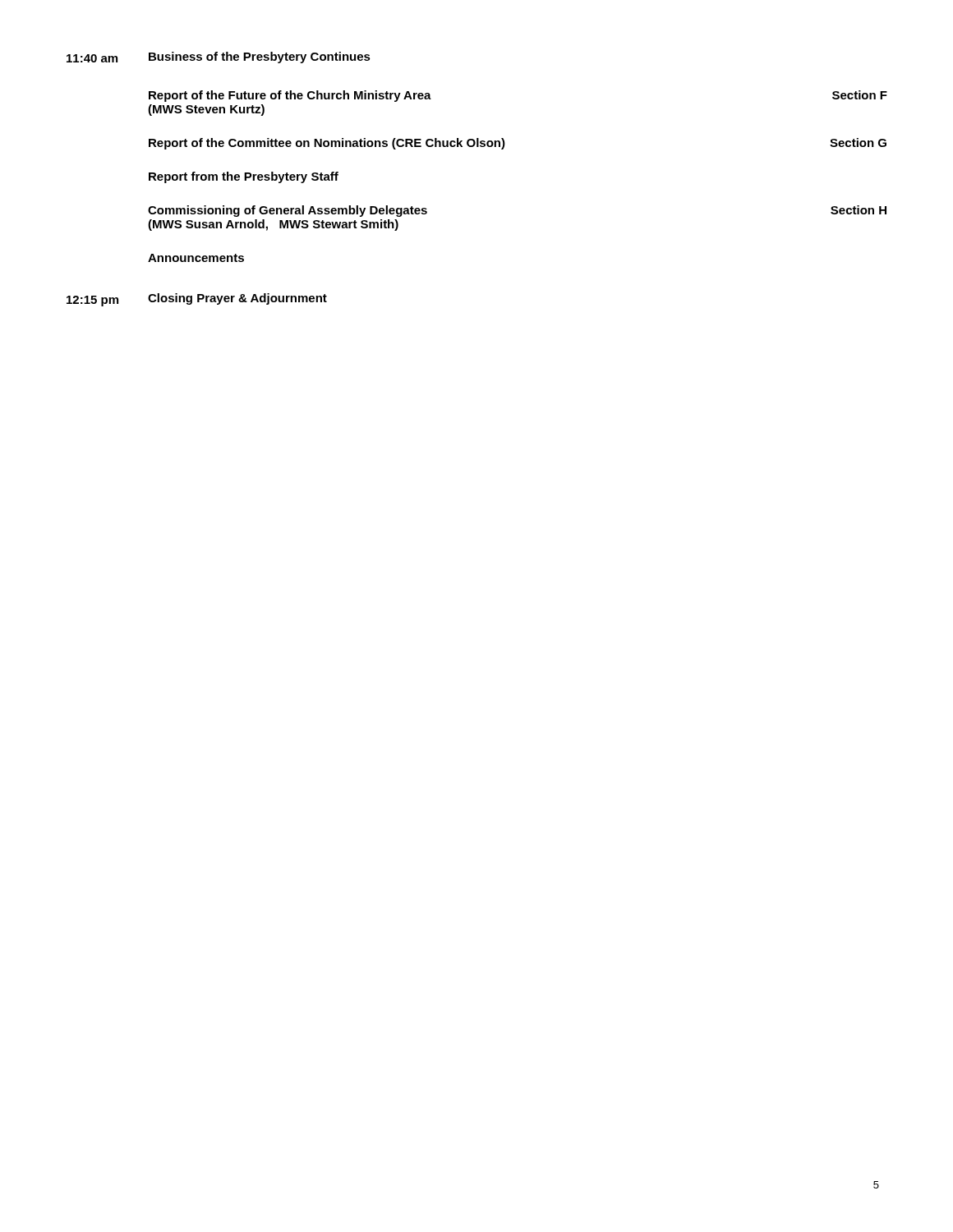Find the text containing "12:15 pm"

pos(92,299)
